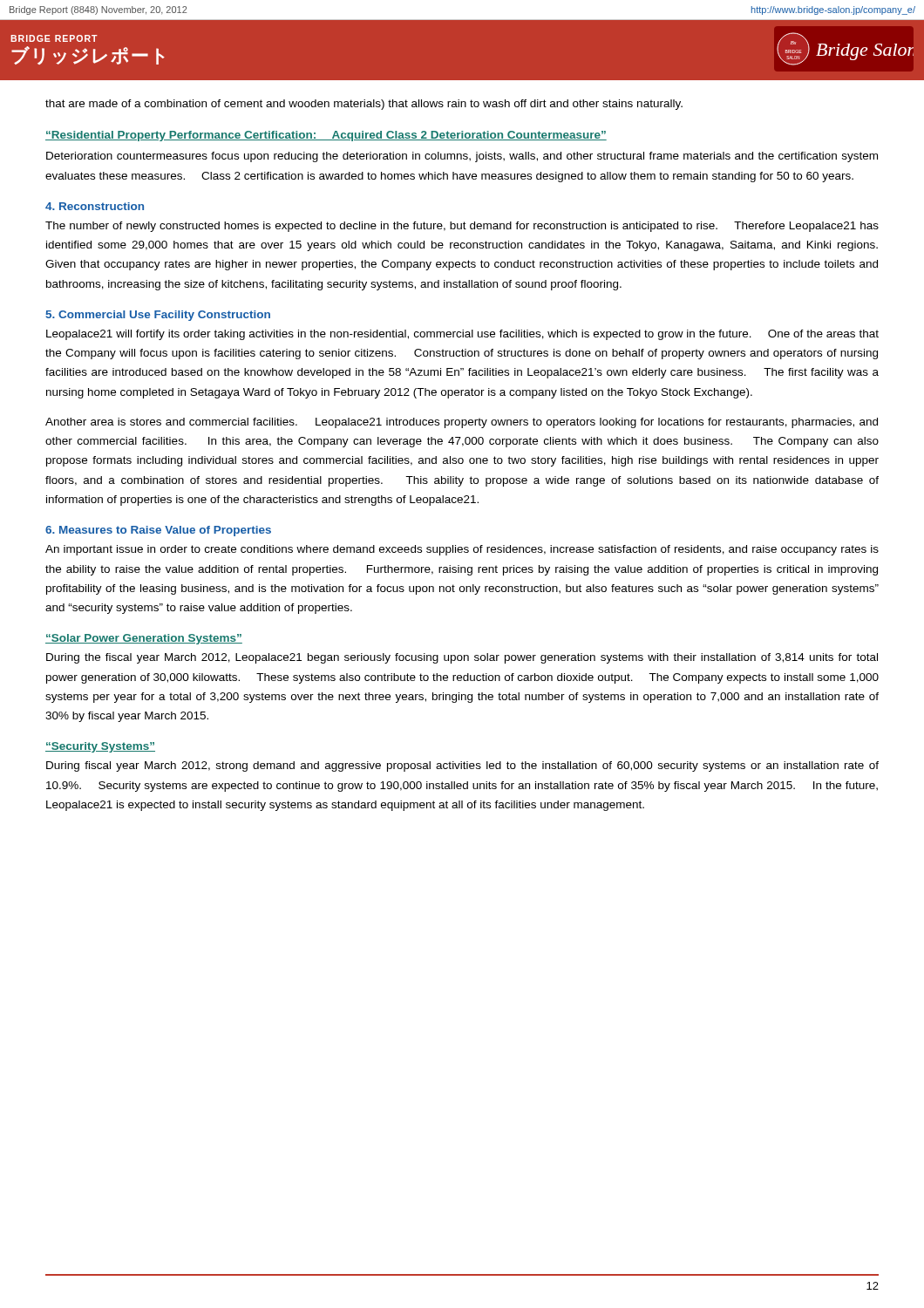This screenshot has width=924, height=1308.
Task: Click on the region starting "During fiscal year March"
Action: [462, 785]
